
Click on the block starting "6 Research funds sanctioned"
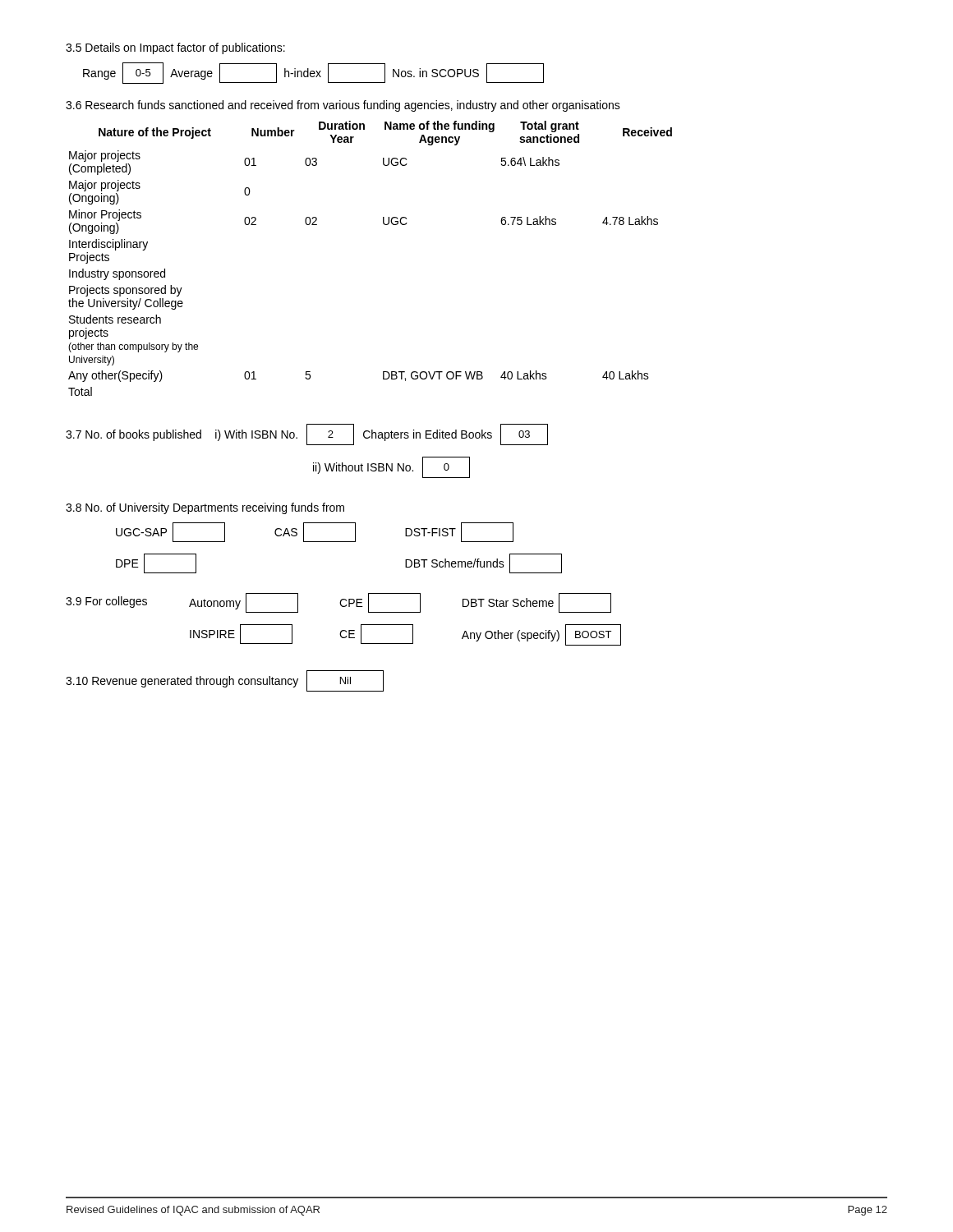(x=343, y=105)
